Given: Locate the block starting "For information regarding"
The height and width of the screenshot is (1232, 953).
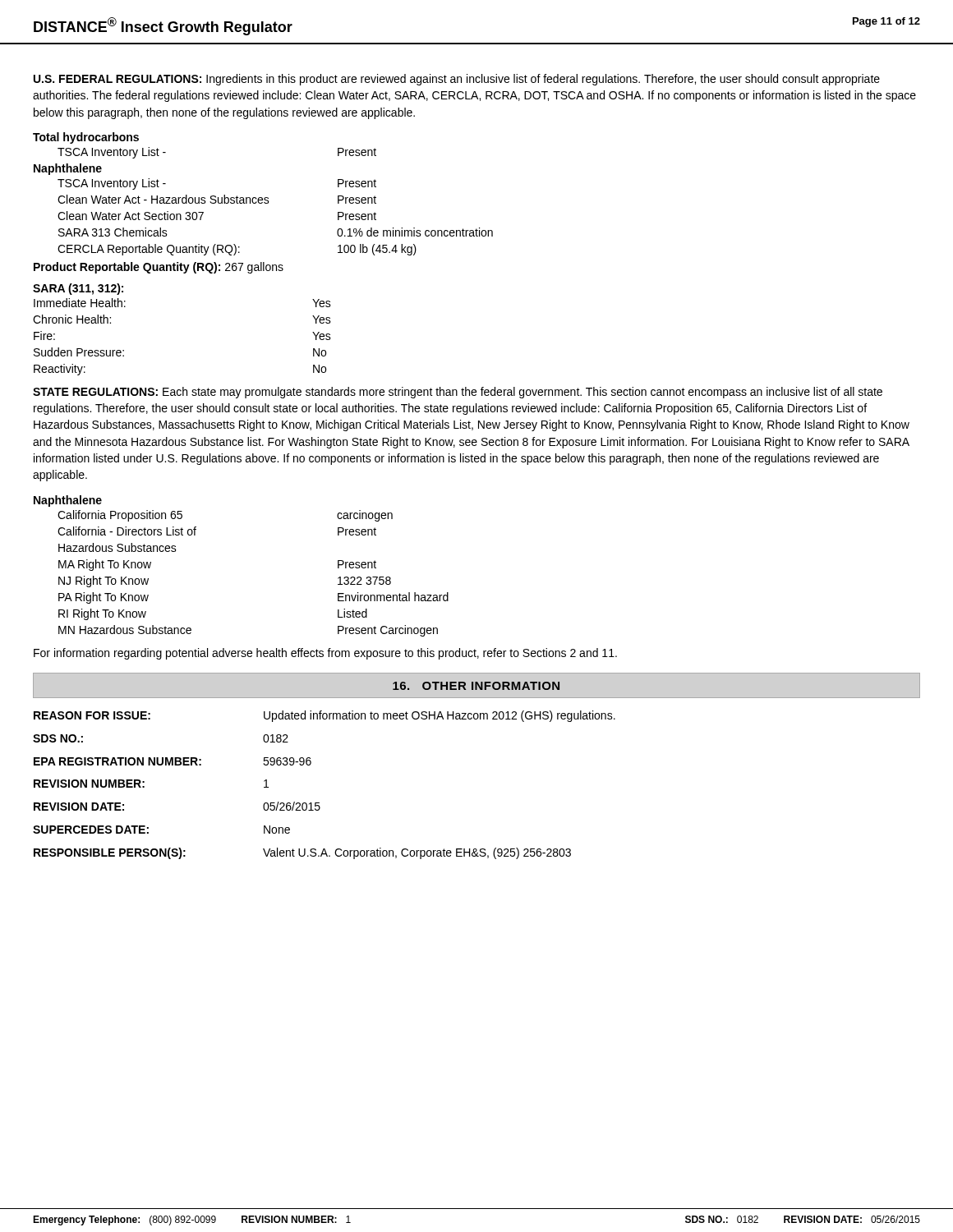Looking at the screenshot, I should point(325,653).
